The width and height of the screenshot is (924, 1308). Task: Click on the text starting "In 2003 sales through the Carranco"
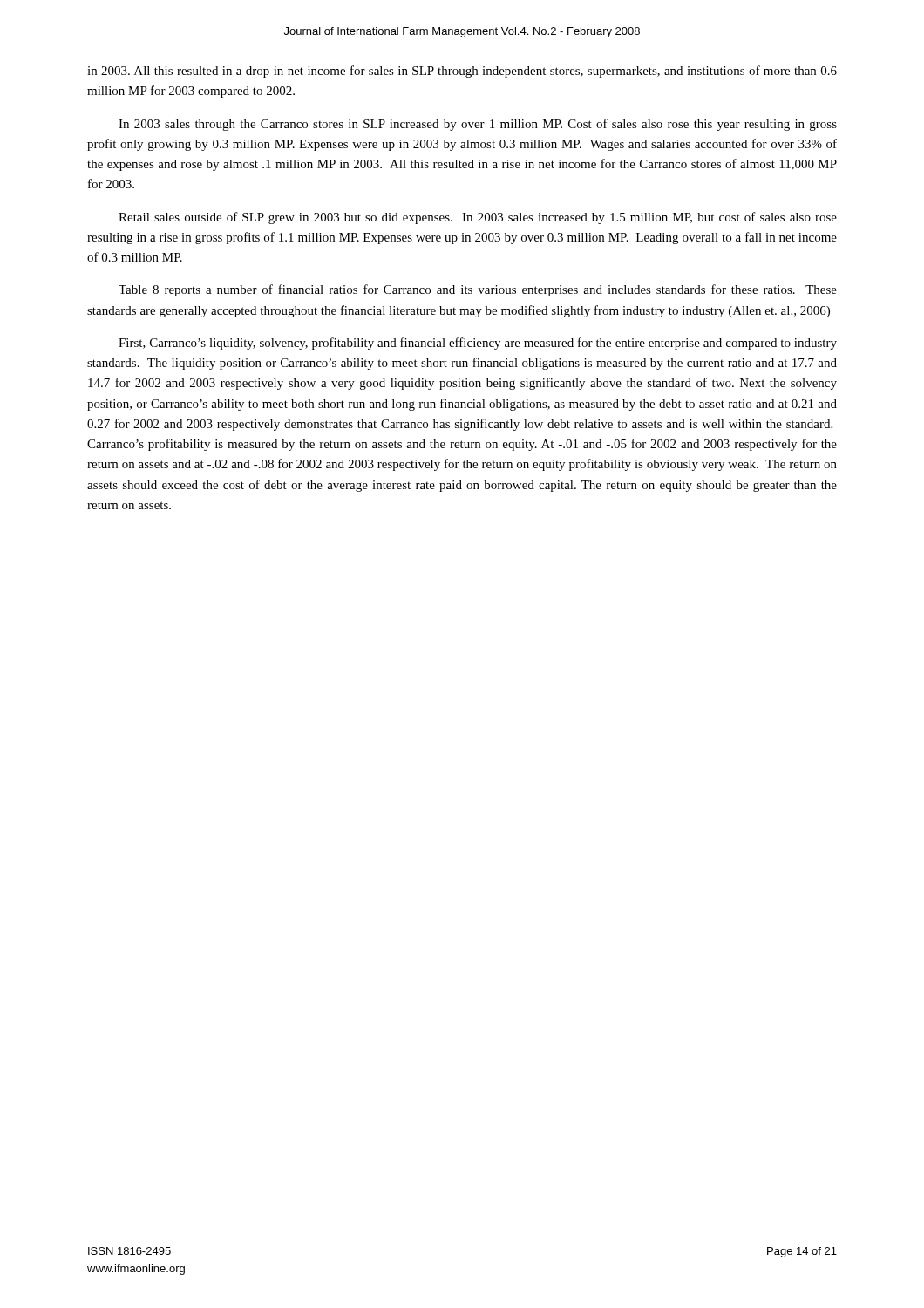click(462, 154)
